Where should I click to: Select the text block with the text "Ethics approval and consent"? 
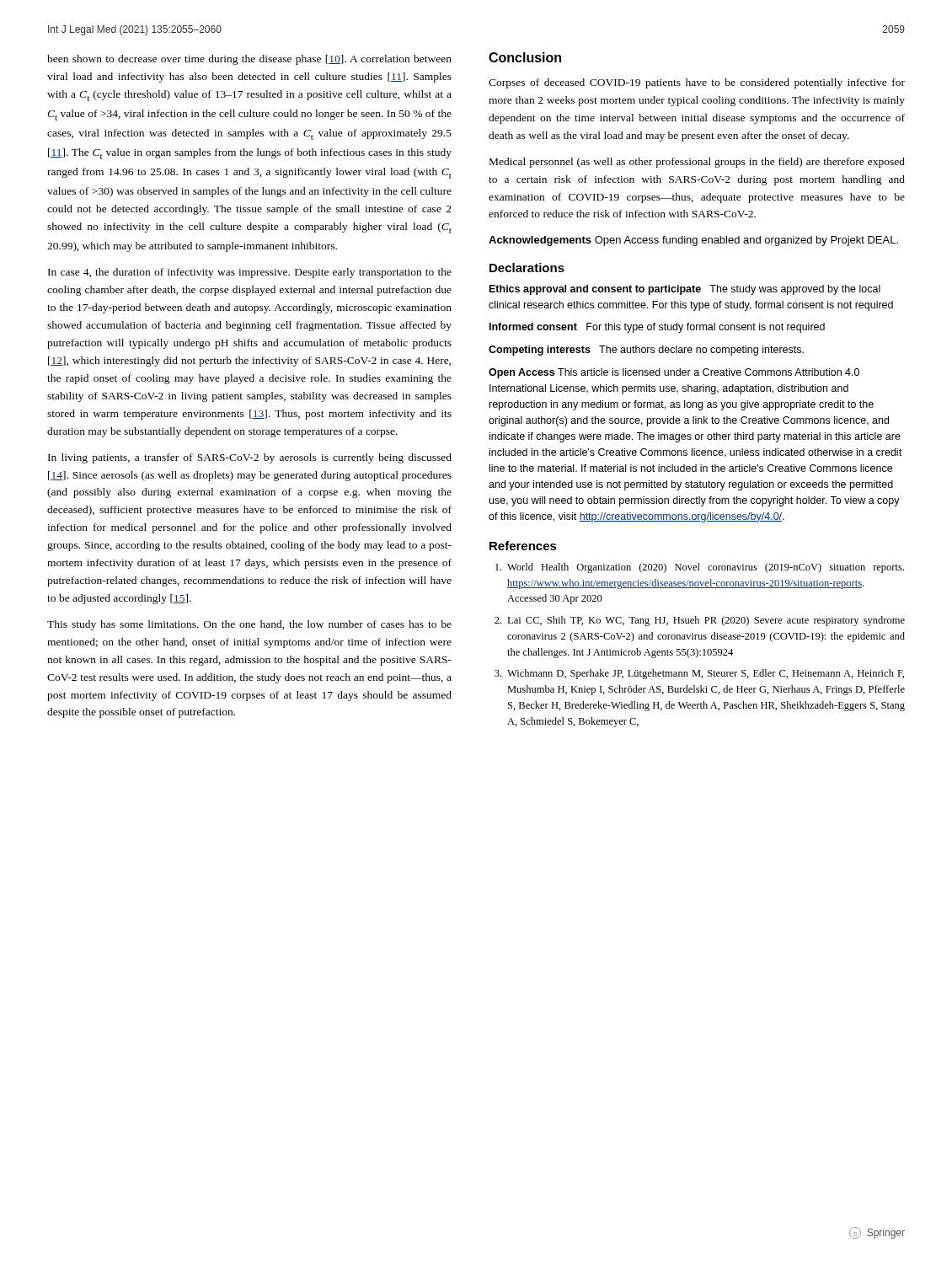click(691, 297)
